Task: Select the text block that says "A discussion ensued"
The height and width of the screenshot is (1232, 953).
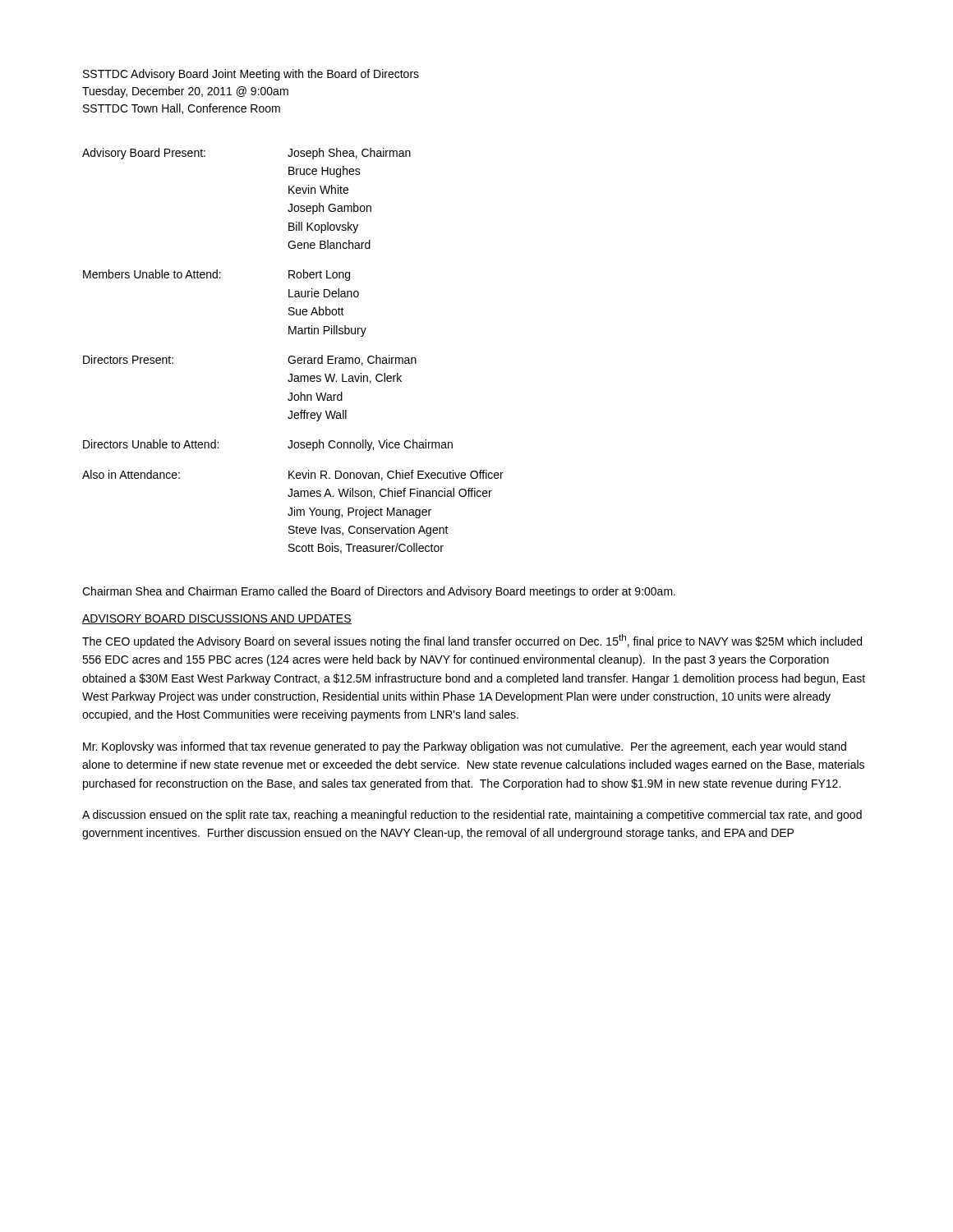Action: pyautogui.click(x=472, y=824)
